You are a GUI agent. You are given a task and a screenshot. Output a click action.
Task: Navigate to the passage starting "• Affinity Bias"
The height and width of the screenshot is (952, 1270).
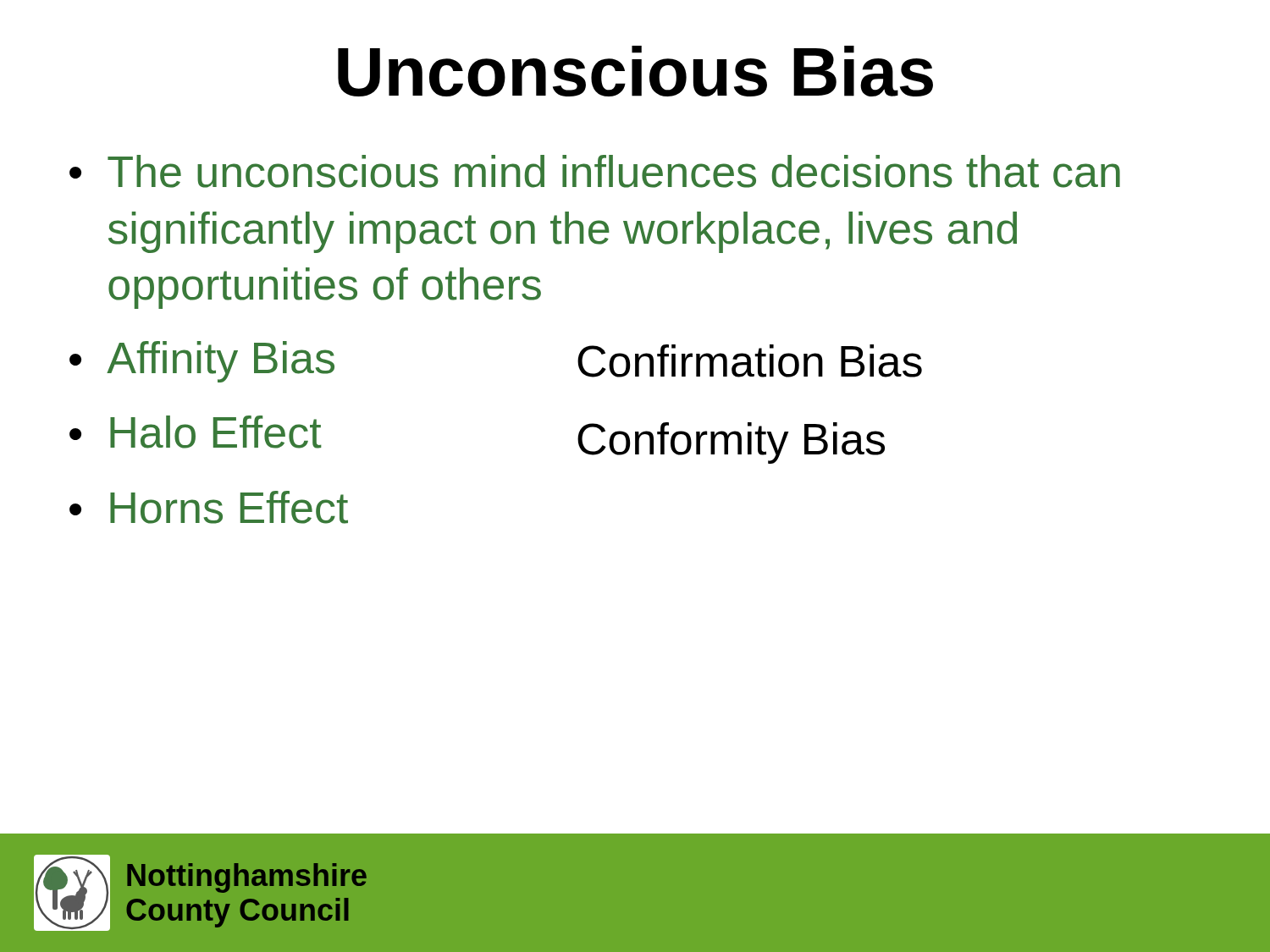tap(202, 358)
